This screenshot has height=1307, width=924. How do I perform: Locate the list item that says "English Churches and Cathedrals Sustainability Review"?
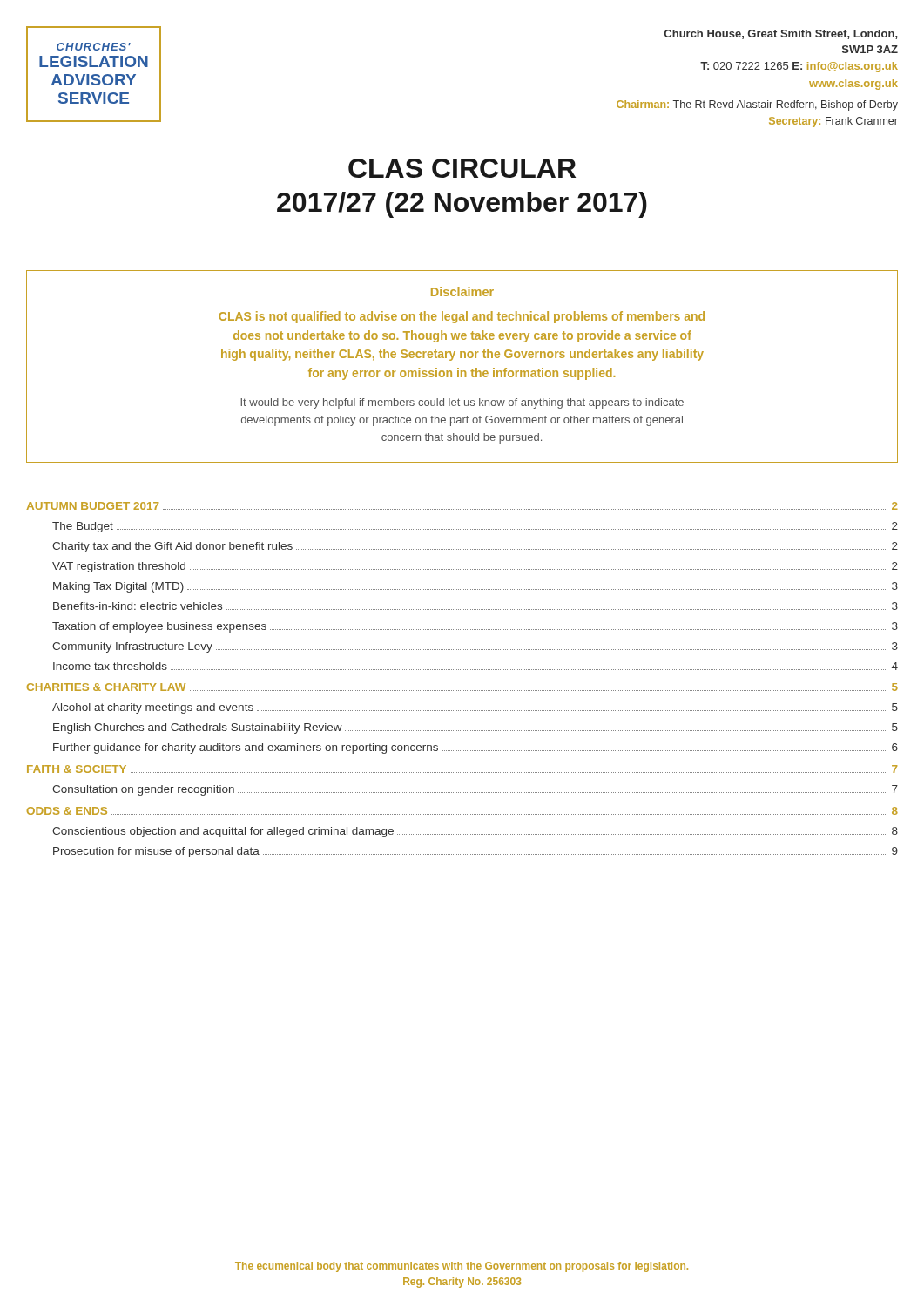[x=475, y=728]
